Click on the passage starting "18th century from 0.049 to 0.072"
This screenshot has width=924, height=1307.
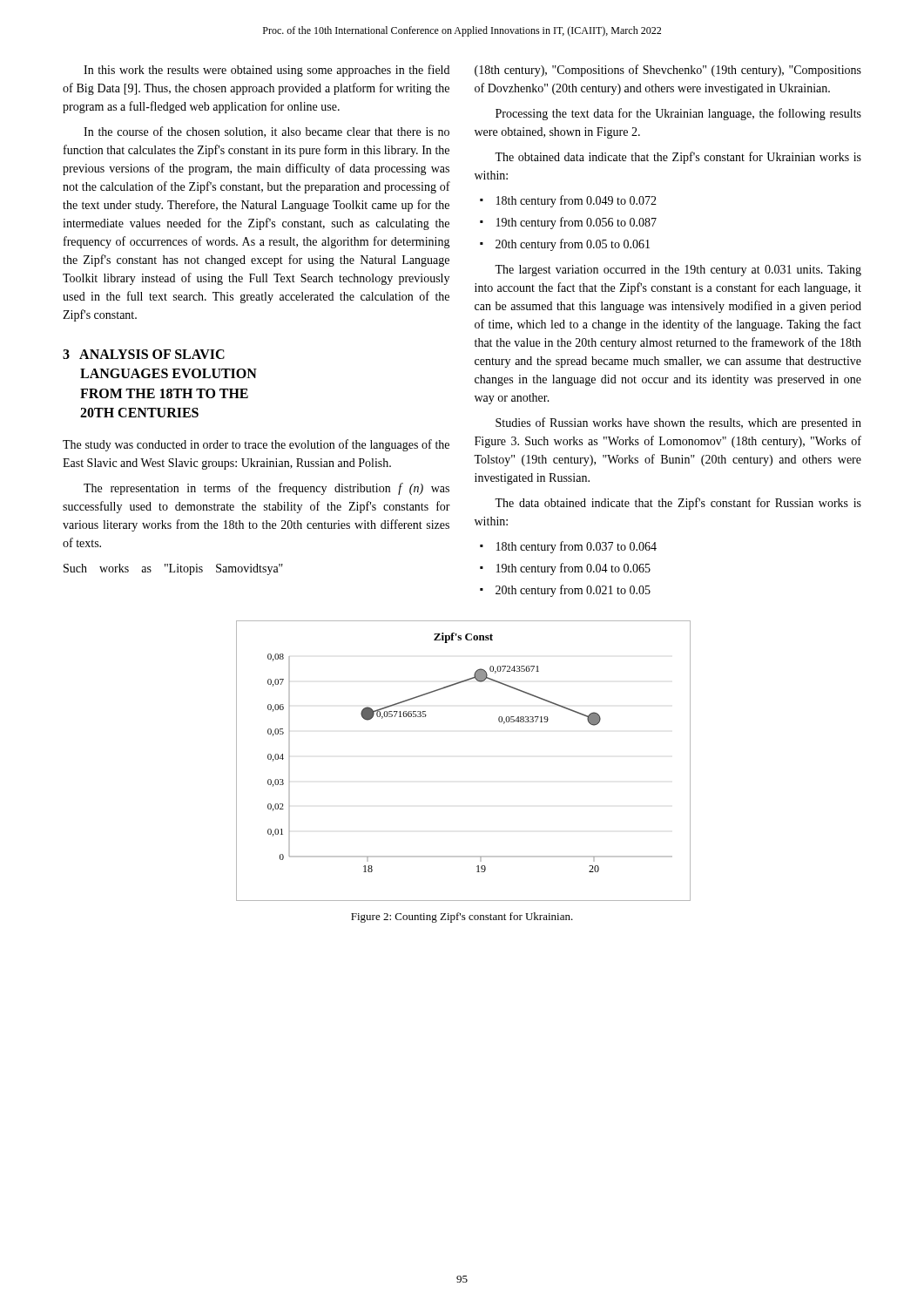(x=576, y=201)
